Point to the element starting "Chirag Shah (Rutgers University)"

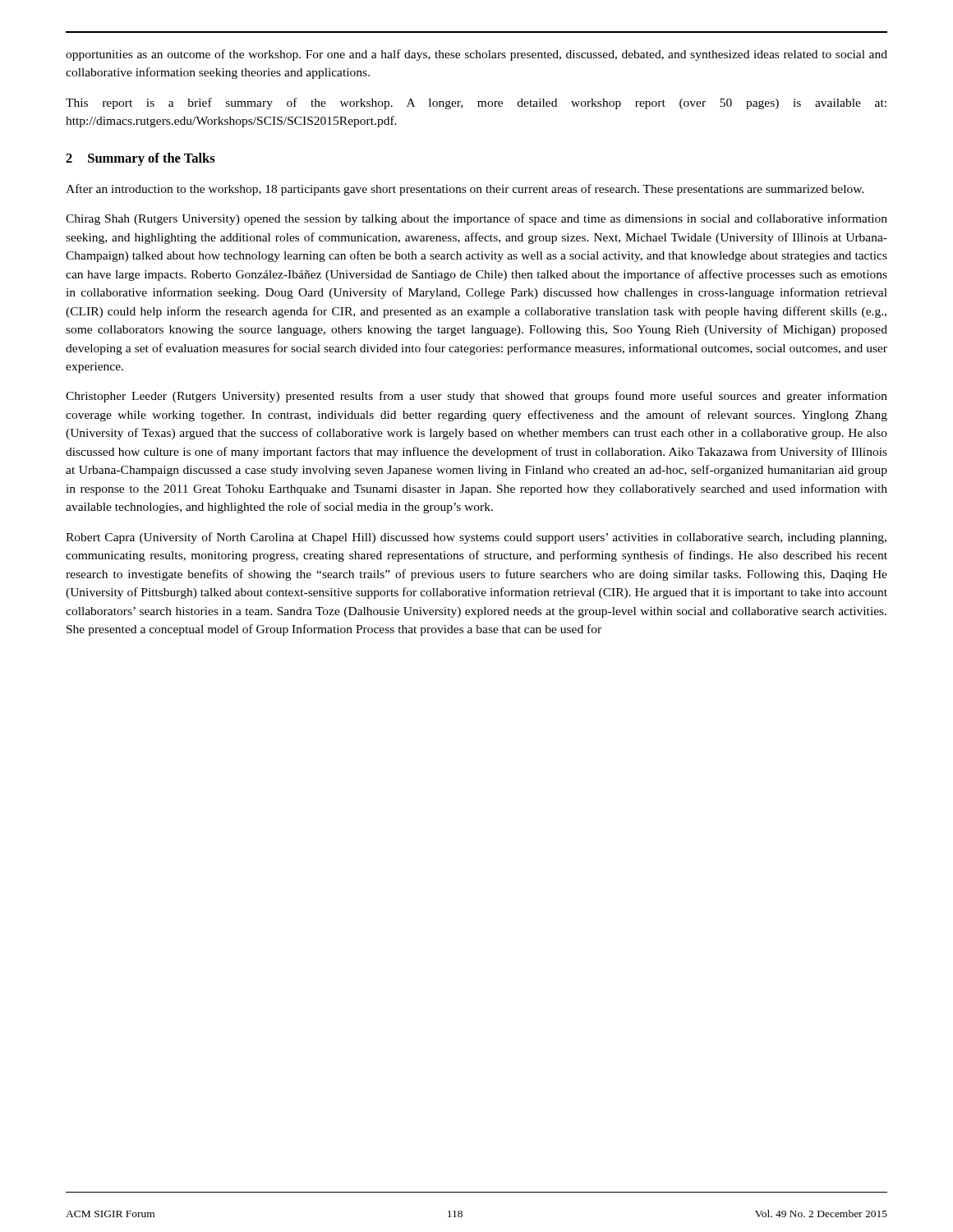tap(476, 292)
